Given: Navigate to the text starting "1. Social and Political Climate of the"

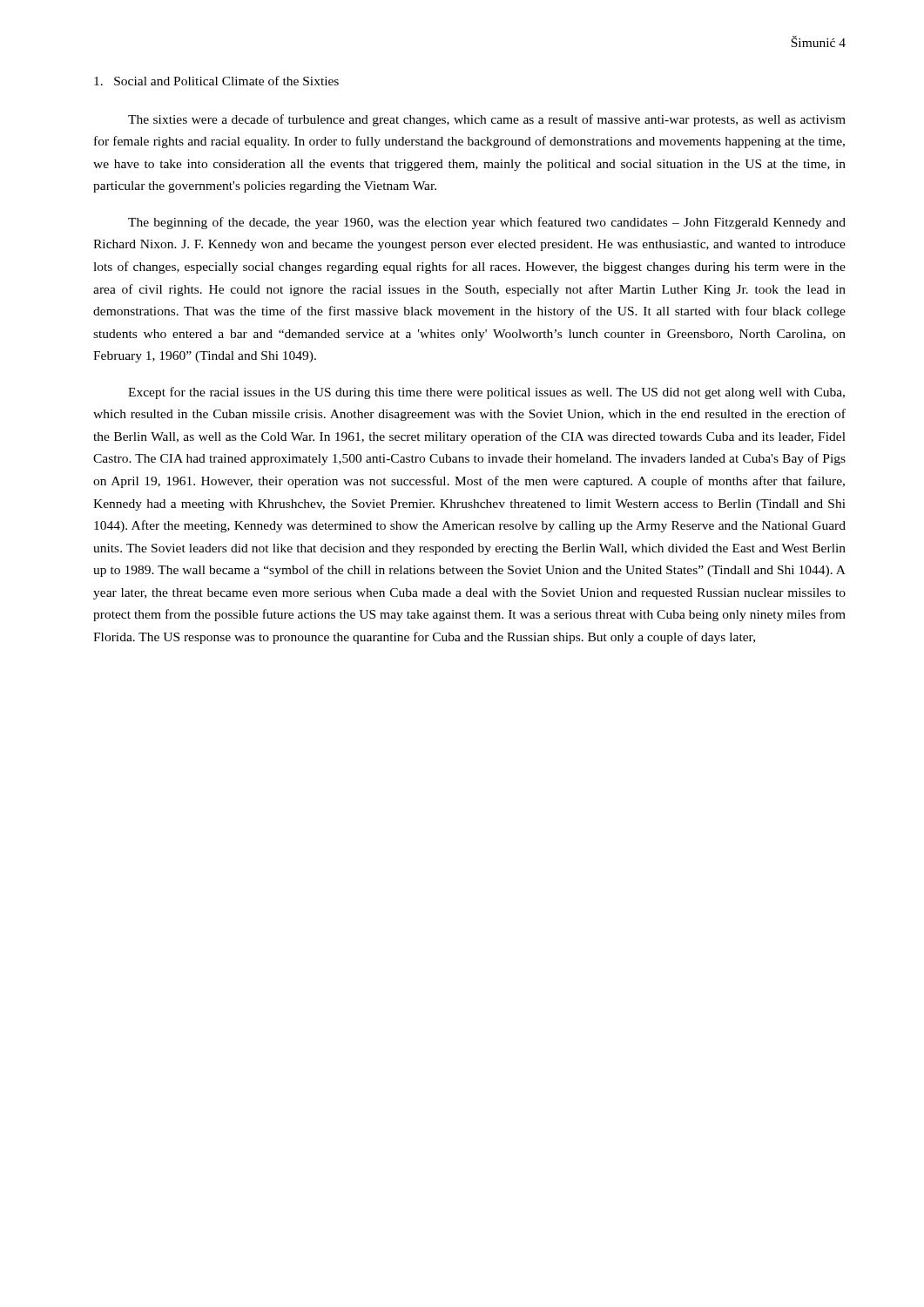Looking at the screenshot, I should [216, 81].
